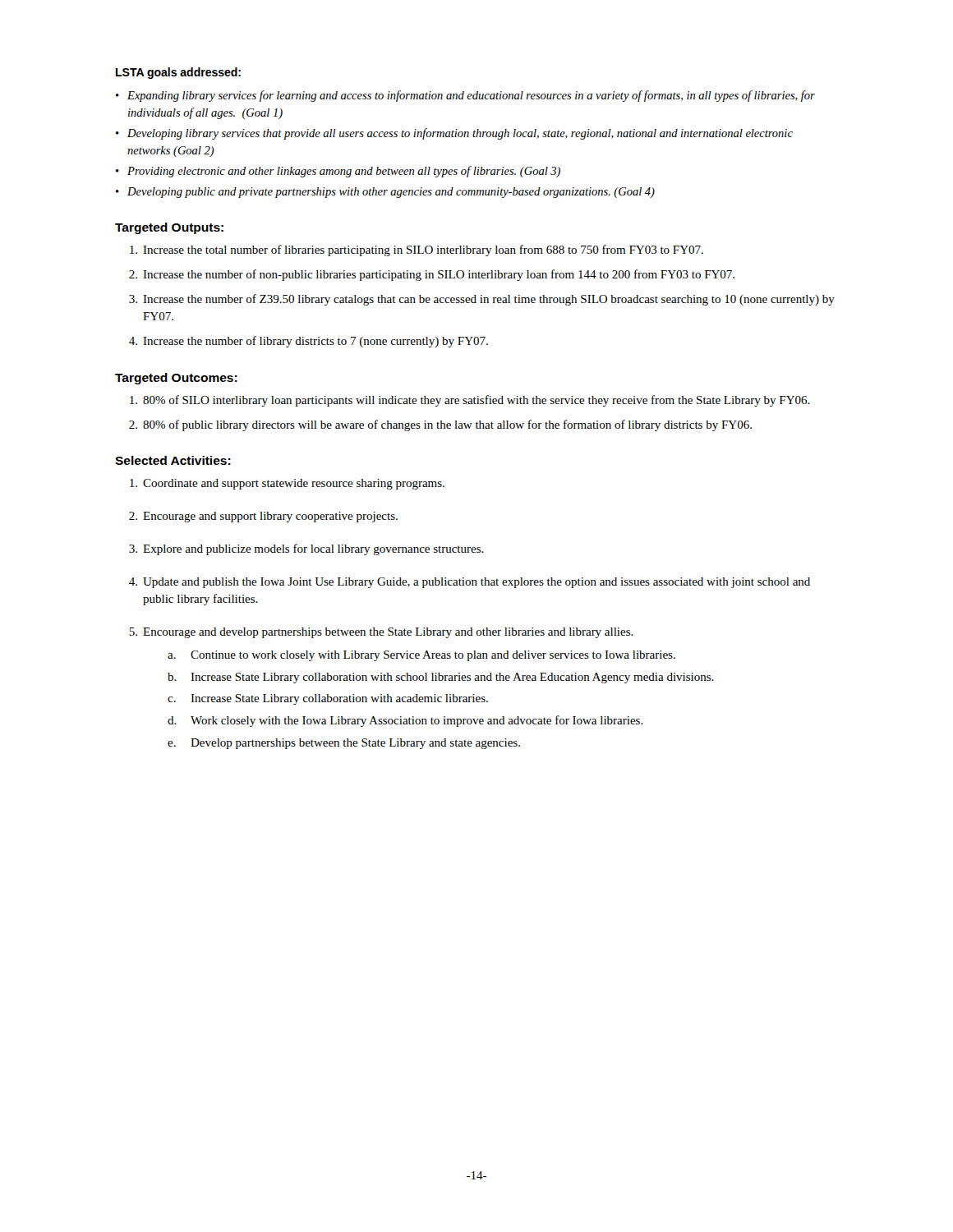
Task: Point to the block beginning "Expanding library services for learning and"
Action: 483,104
